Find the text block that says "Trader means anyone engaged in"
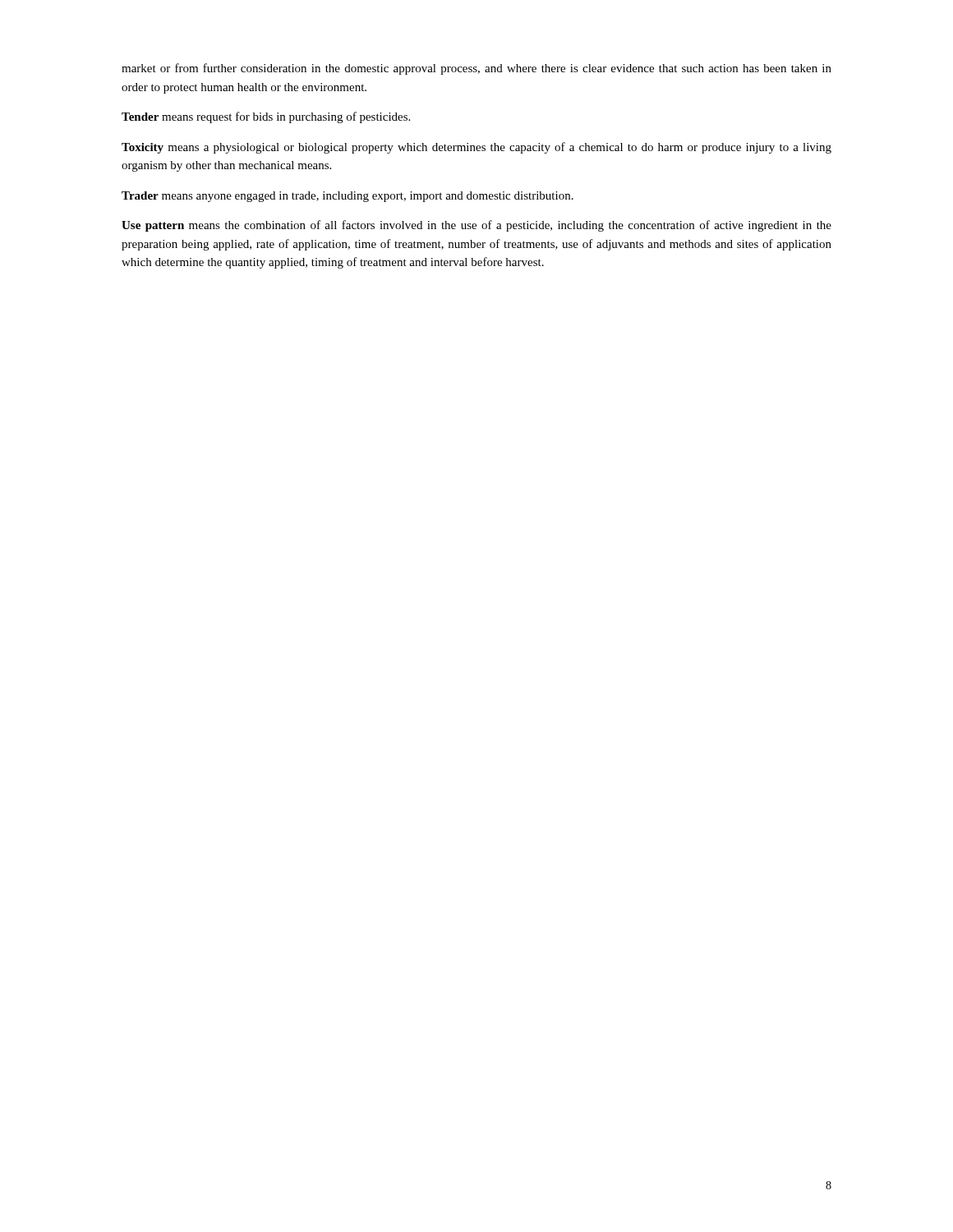953x1232 pixels. click(x=348, y=195)
